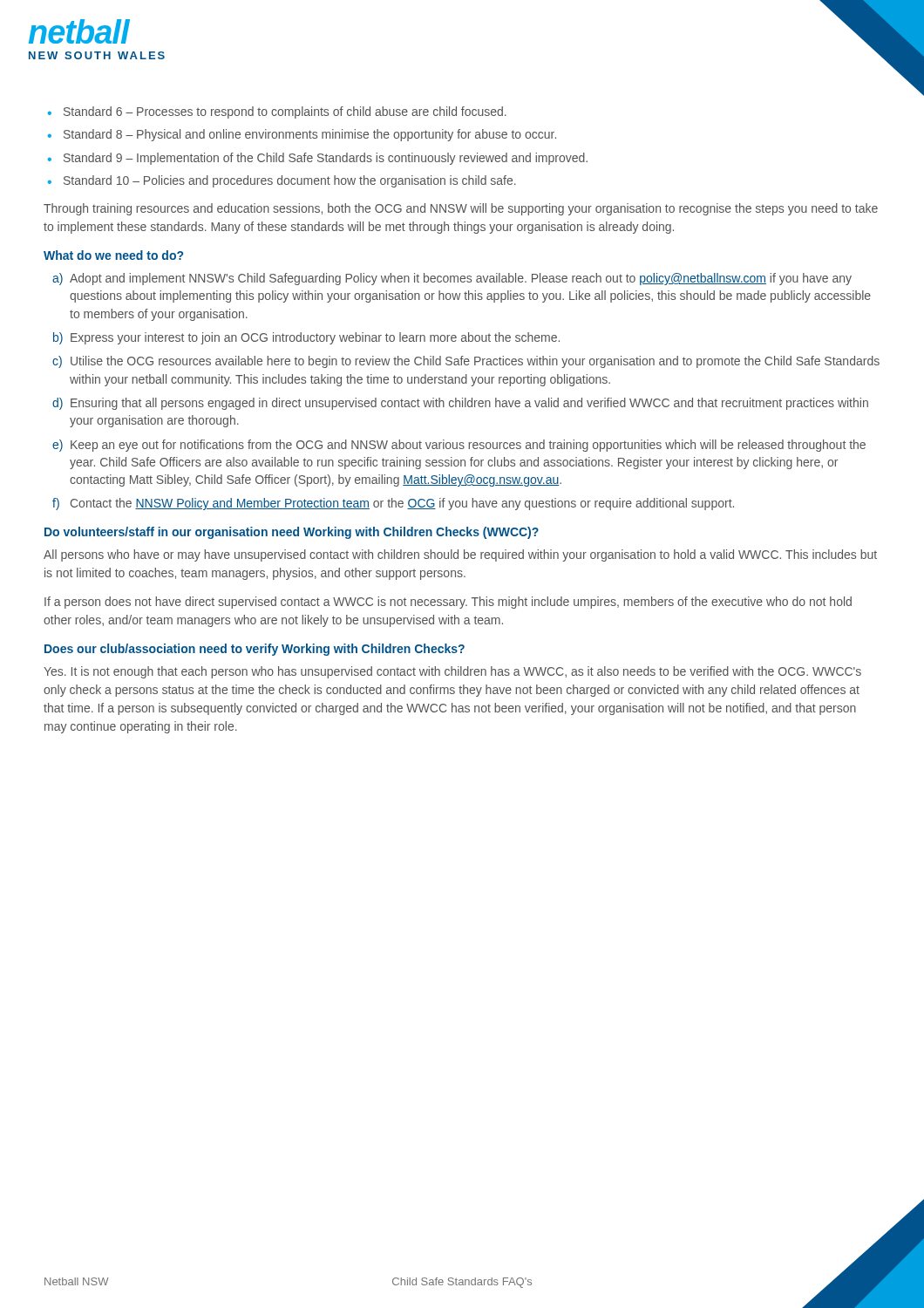
Task: Click on the list item that says "d) Ensuring that all persons engaged"
Action: (x=461, y=411)
